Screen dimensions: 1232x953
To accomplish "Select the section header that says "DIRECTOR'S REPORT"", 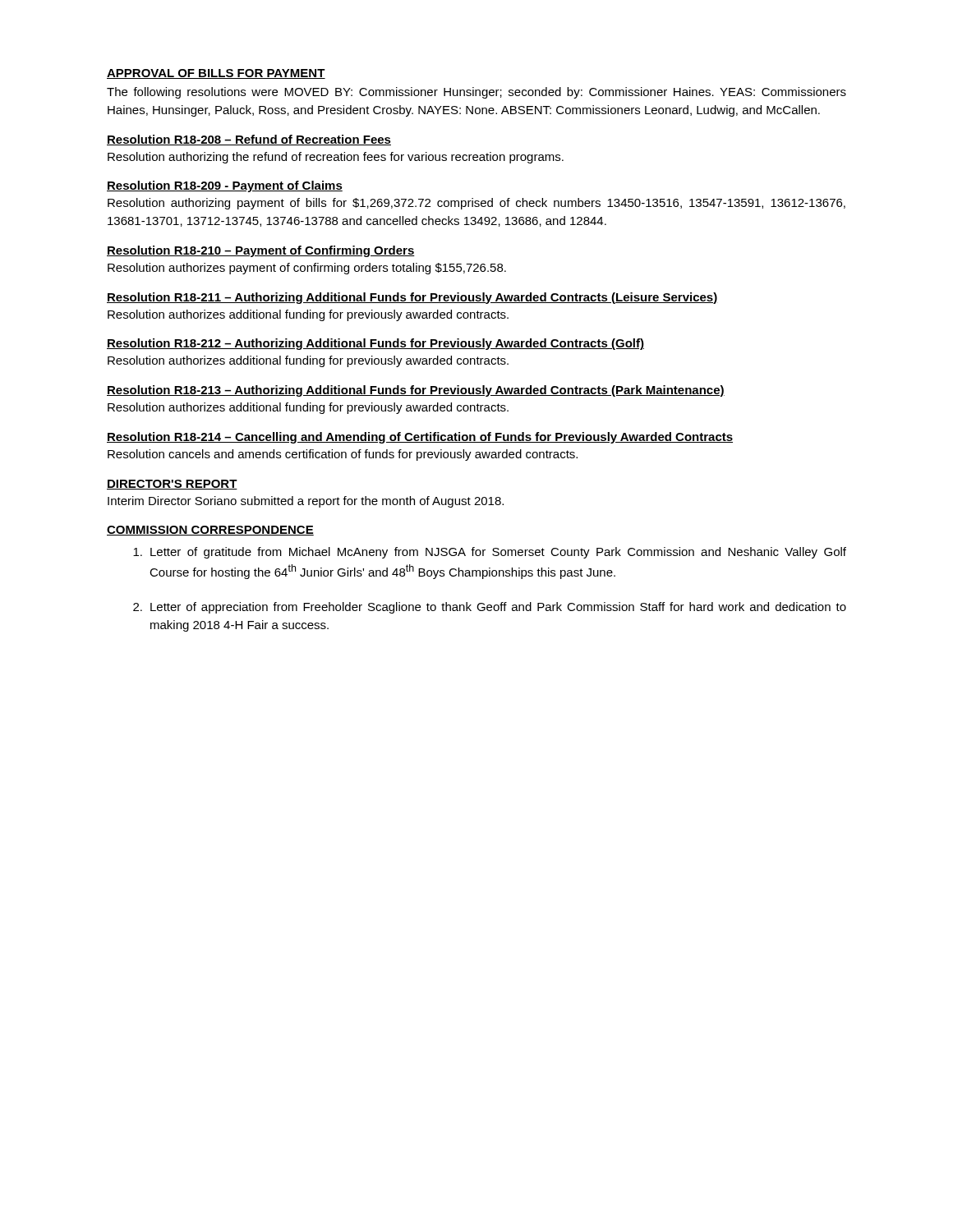I will [x=172, y=483].
